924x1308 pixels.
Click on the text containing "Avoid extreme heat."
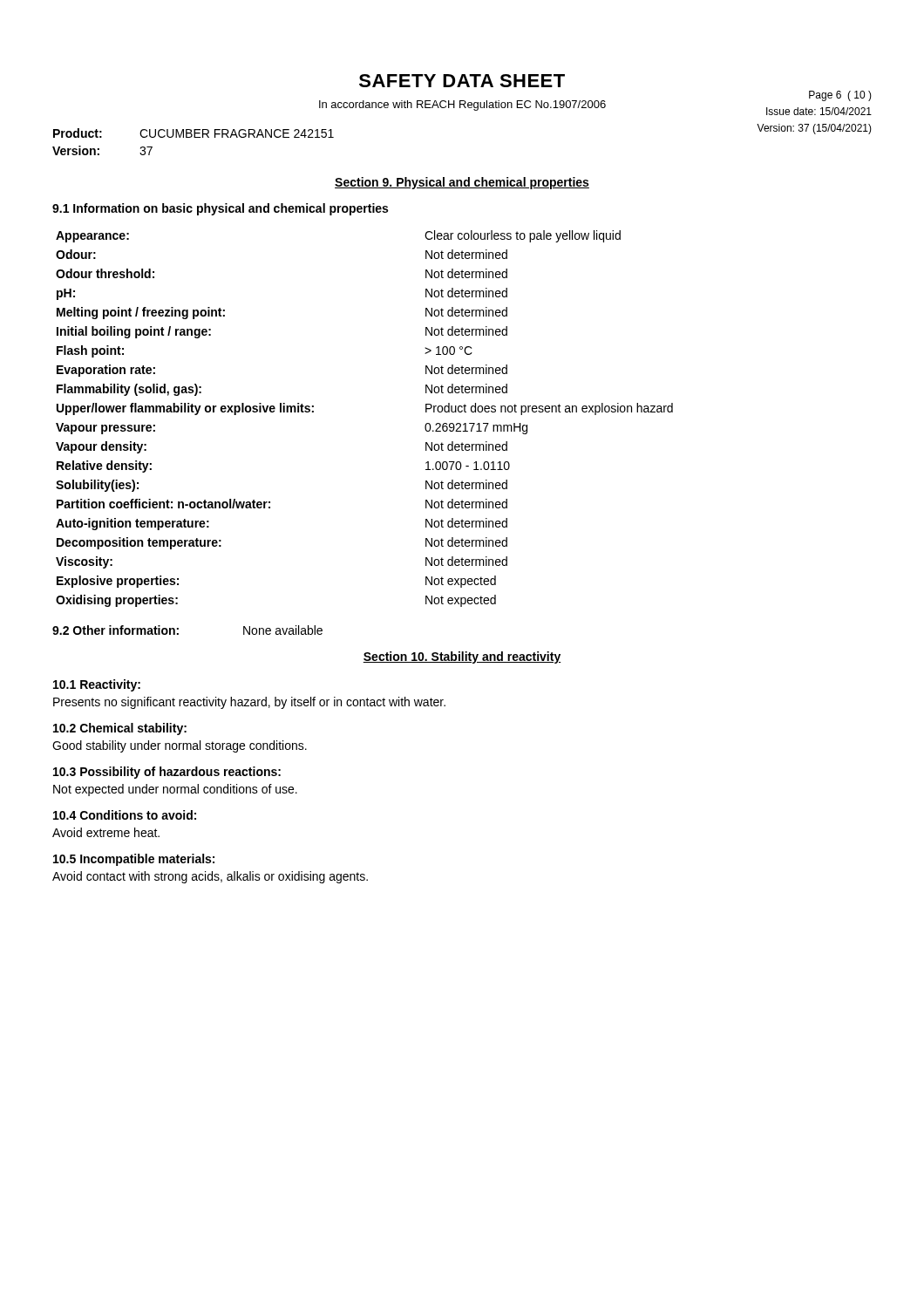[x=106, y=833]
